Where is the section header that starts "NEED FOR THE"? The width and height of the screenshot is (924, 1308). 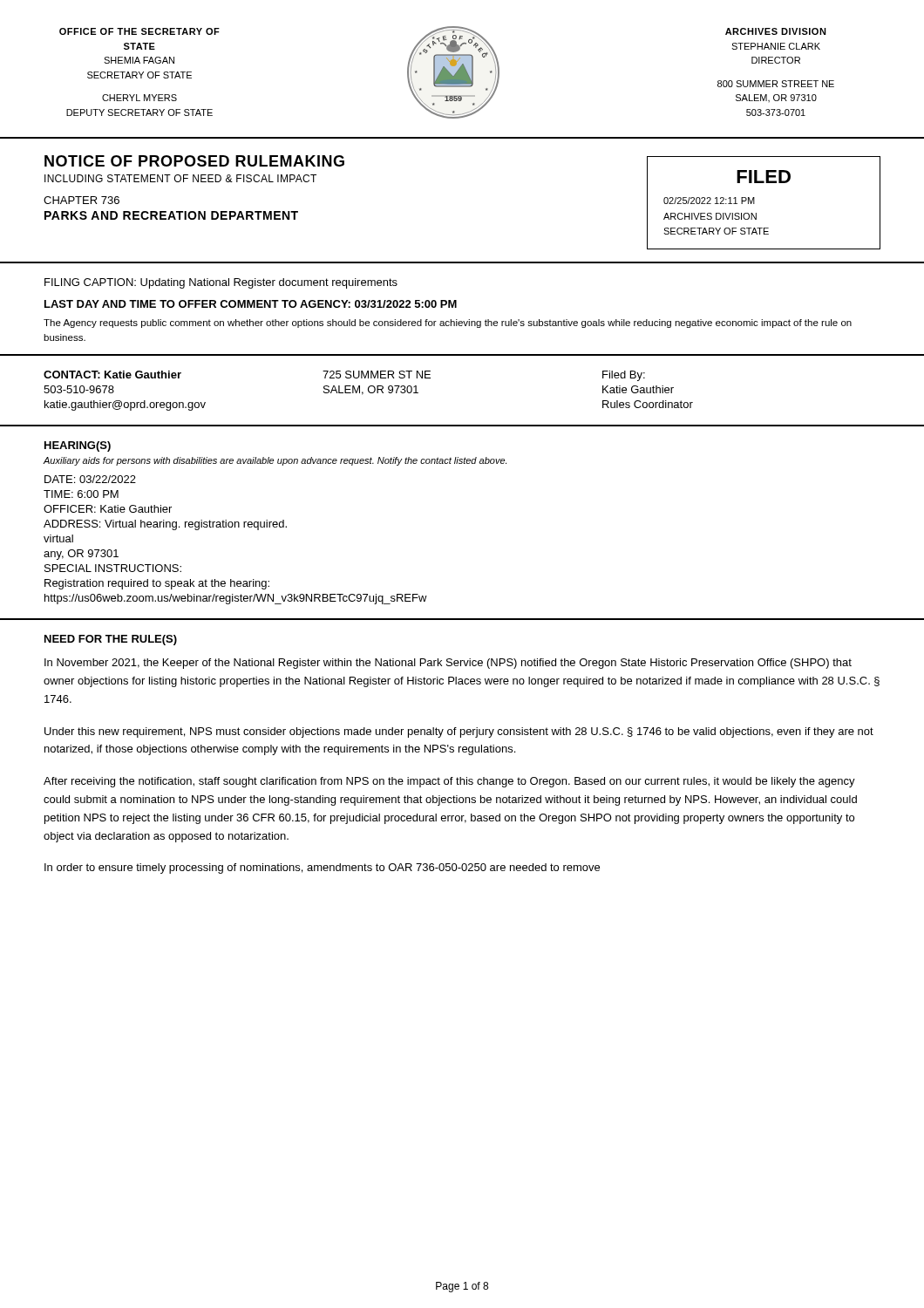tap(110, 639)
